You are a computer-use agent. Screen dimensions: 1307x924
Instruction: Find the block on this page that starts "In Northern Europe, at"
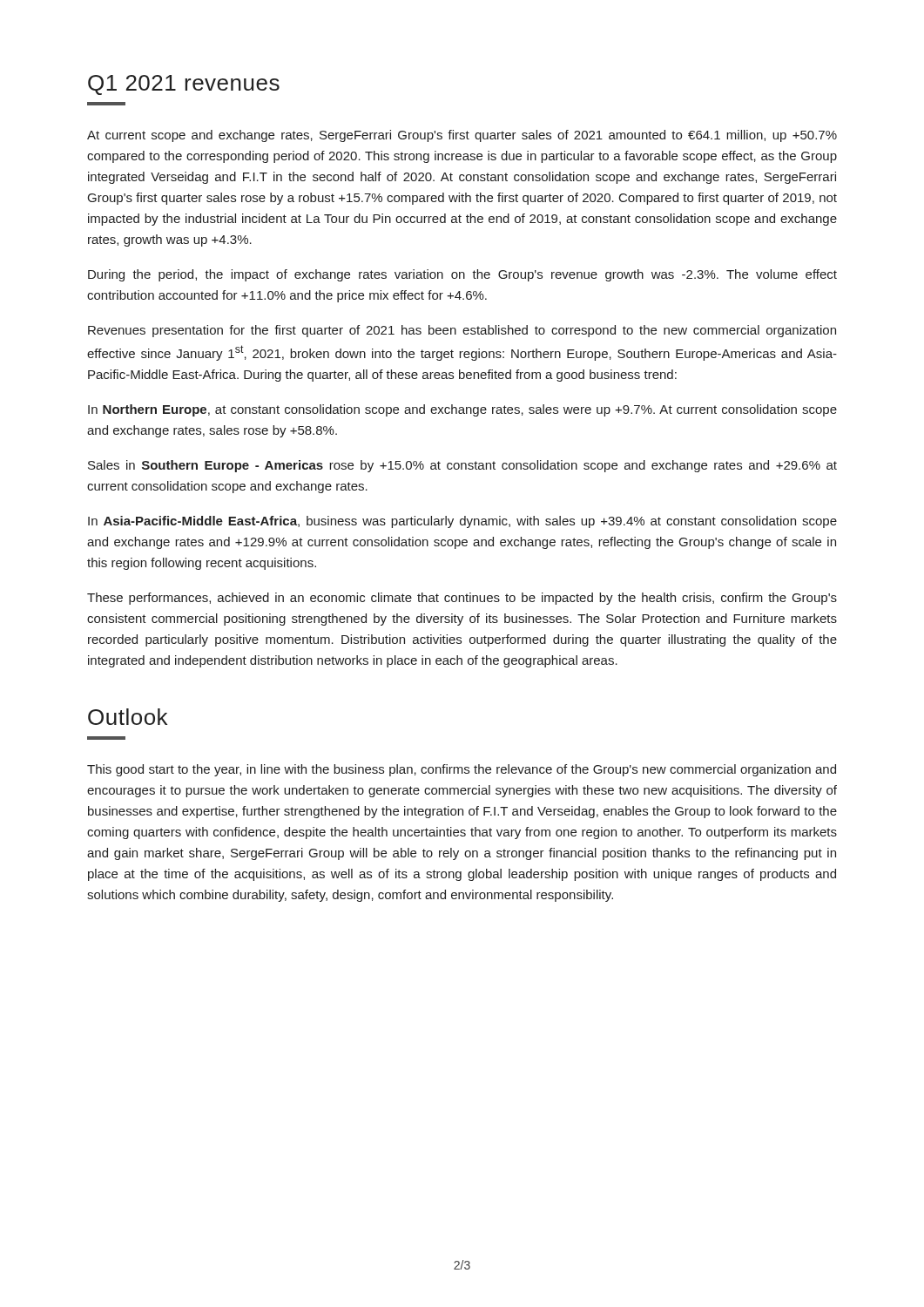462,420
